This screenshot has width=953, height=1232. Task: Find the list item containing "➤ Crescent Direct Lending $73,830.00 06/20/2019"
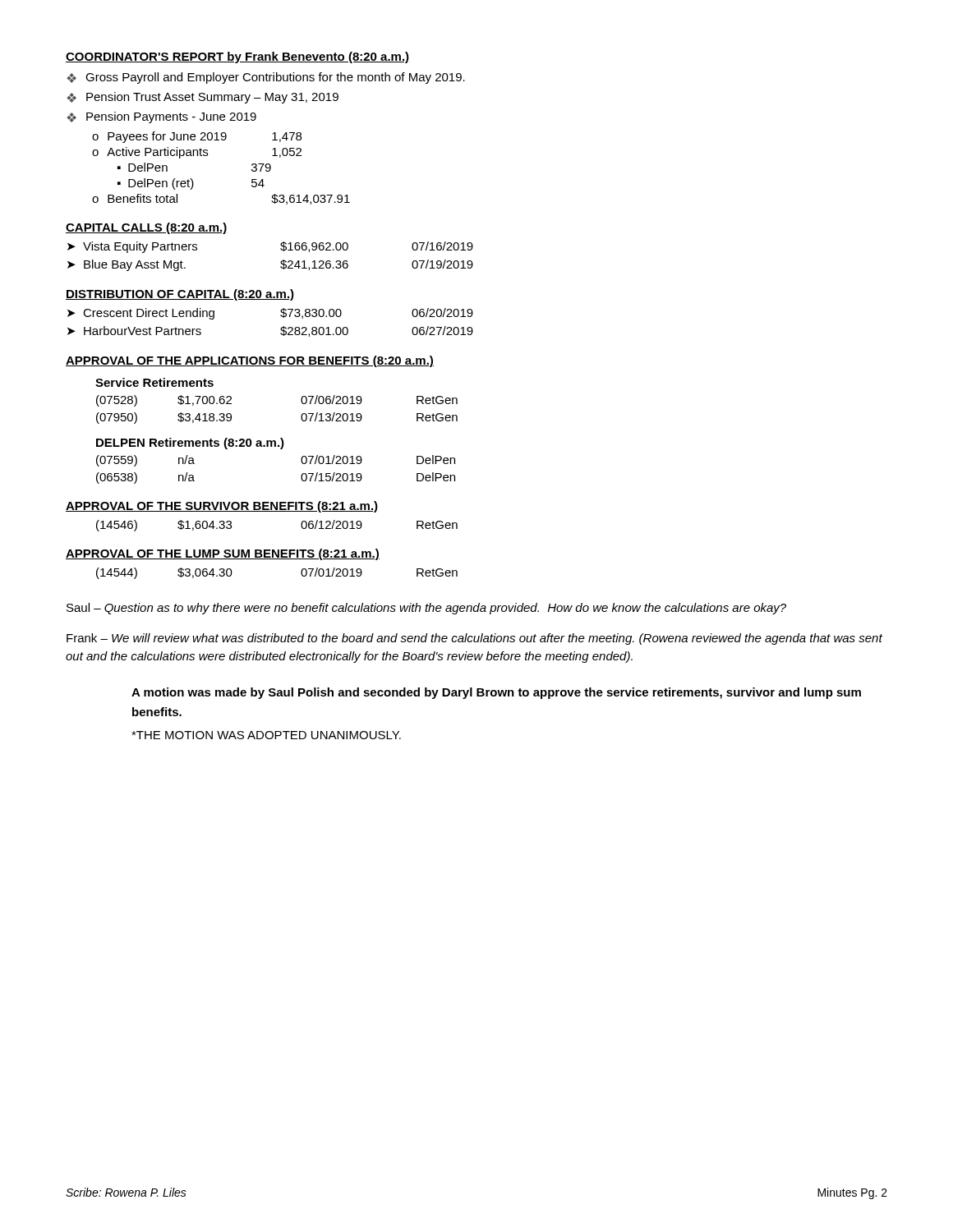pos(296,313)
